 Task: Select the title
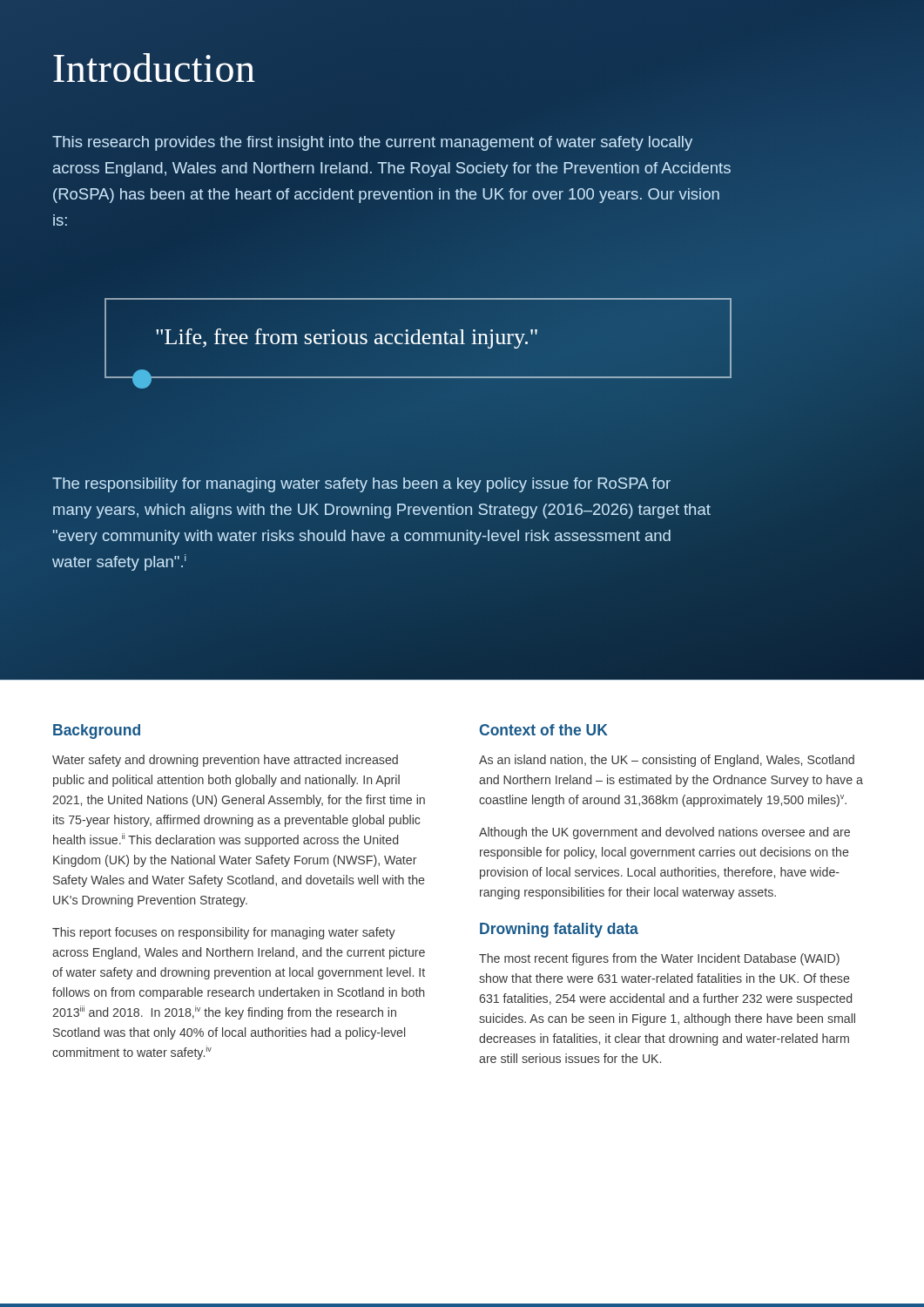pos(154,68)
